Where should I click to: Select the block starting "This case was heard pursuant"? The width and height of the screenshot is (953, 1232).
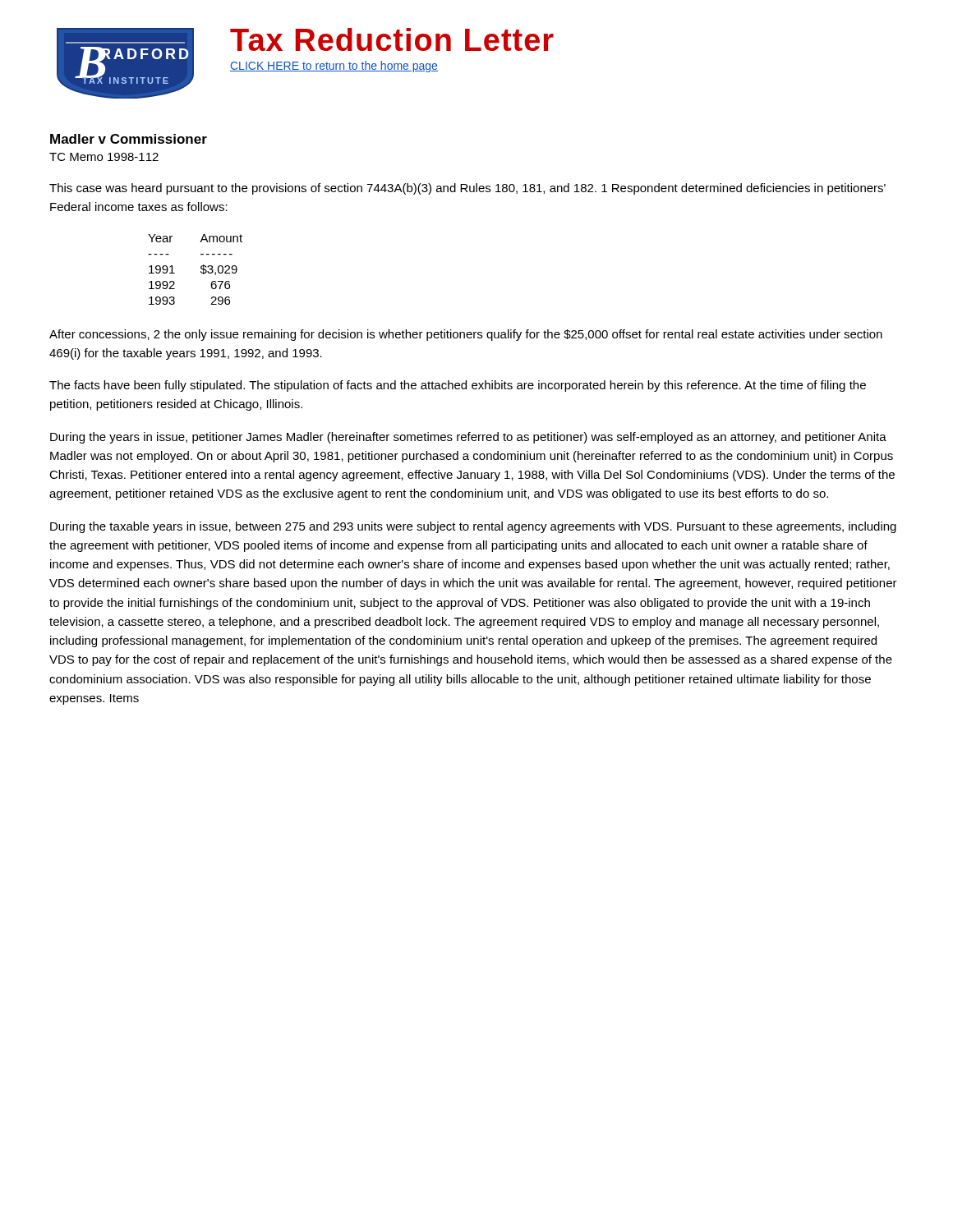468,197
